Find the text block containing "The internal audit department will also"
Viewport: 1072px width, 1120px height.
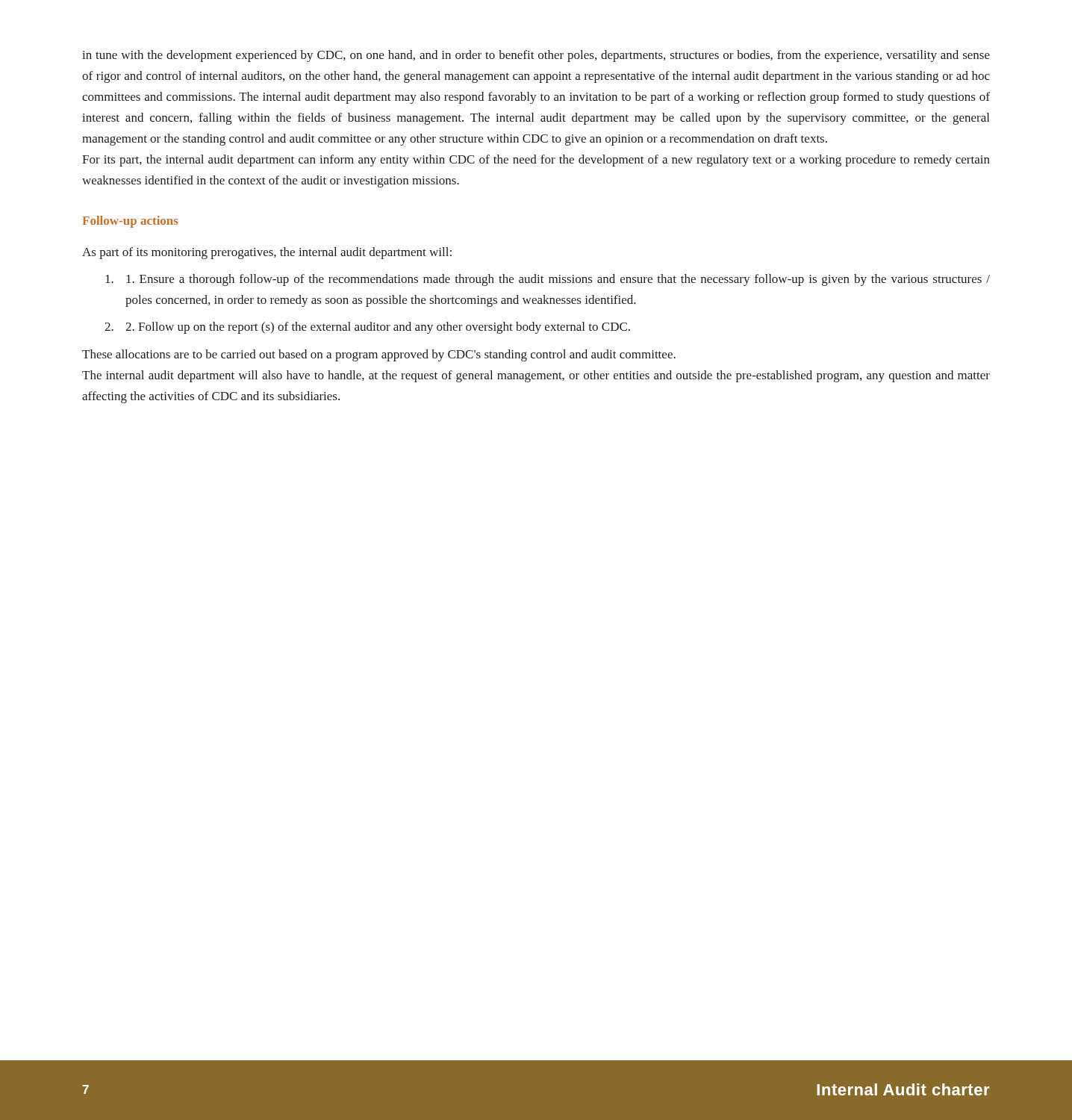pyautogui.click(x=536, y=385)
